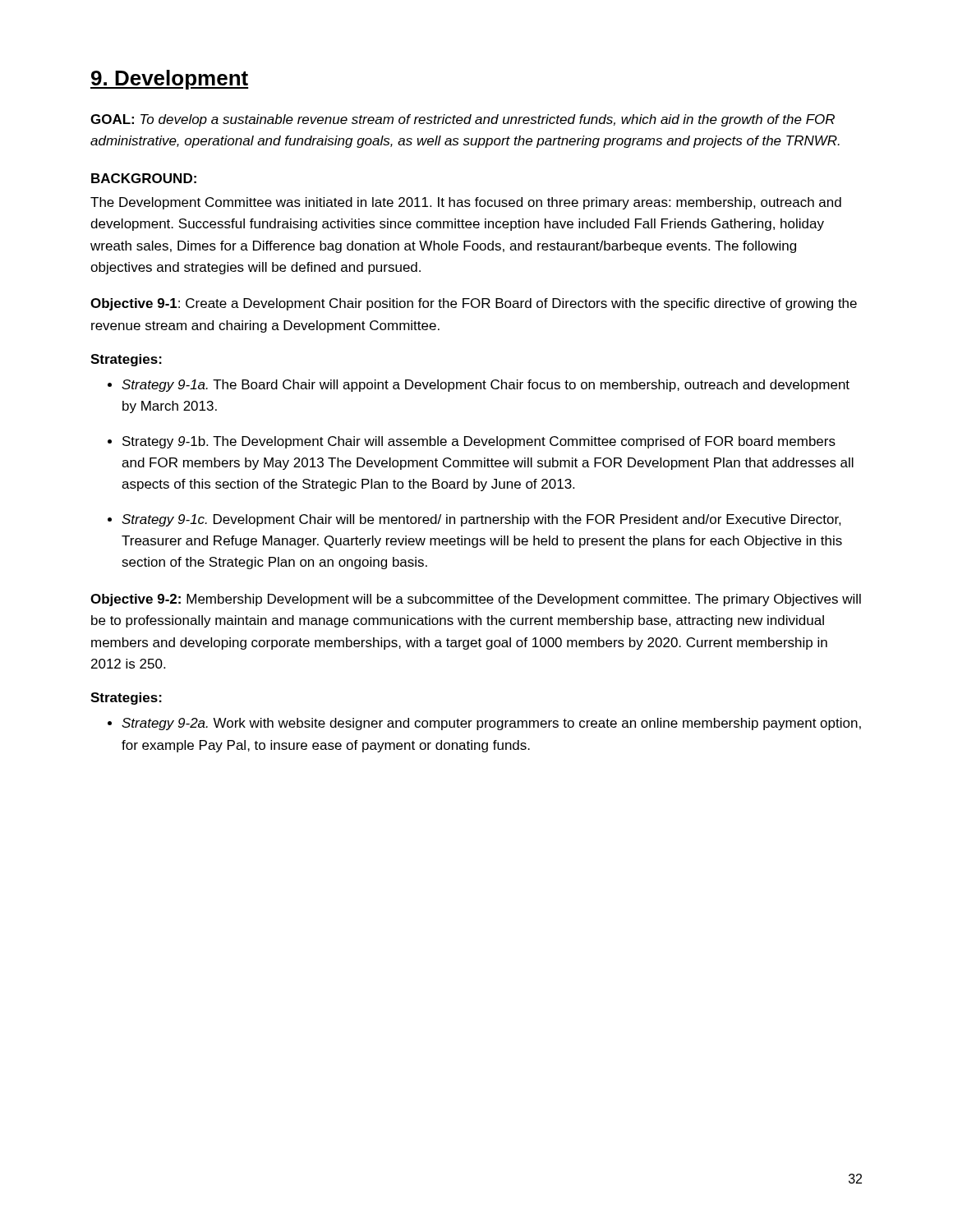Locate the text block starting "Strategy 9-1c. Development"
The image size is (953, 1232).
482,541
